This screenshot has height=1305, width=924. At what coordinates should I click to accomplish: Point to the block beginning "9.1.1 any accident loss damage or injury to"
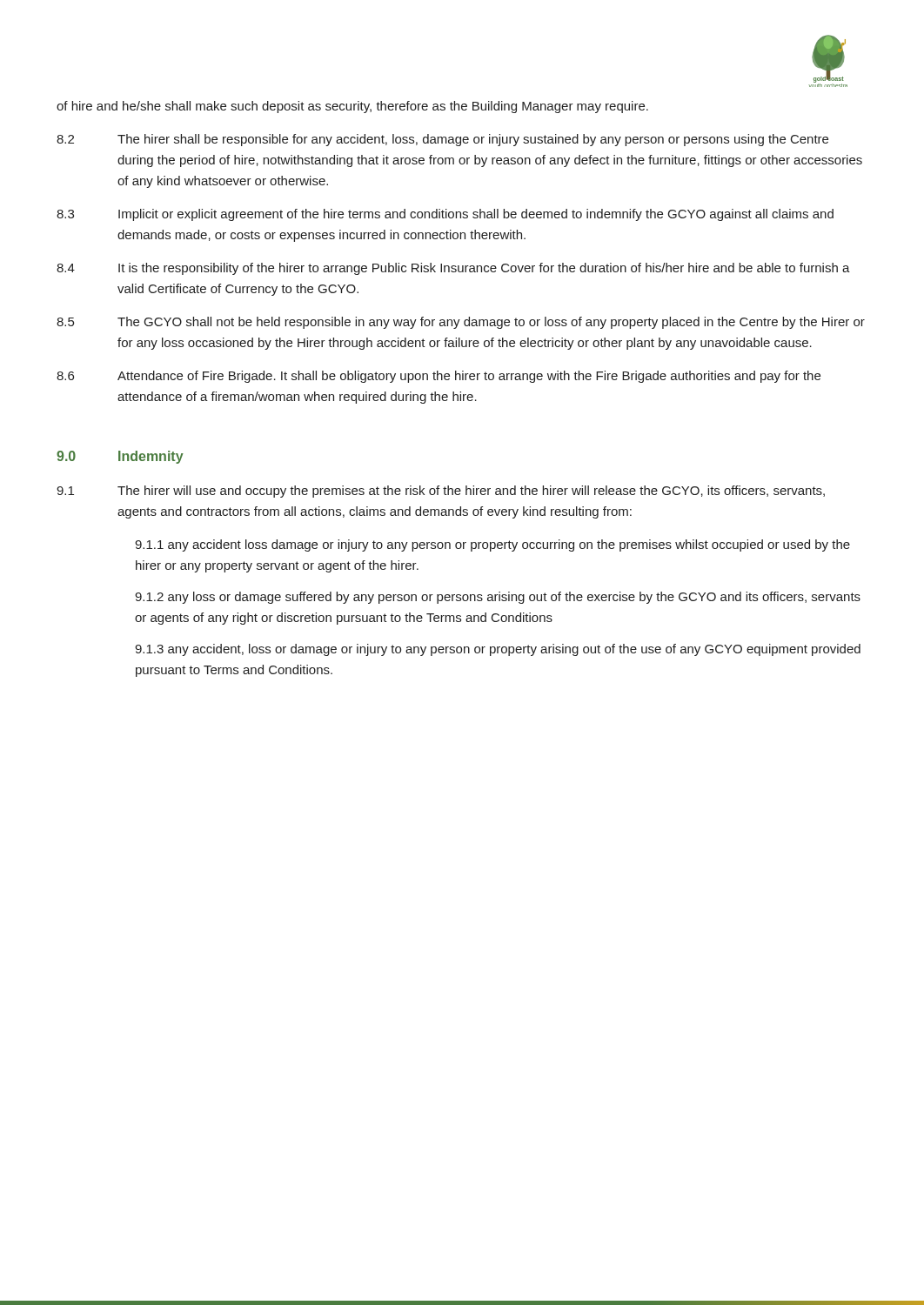(x=493, y=555)
